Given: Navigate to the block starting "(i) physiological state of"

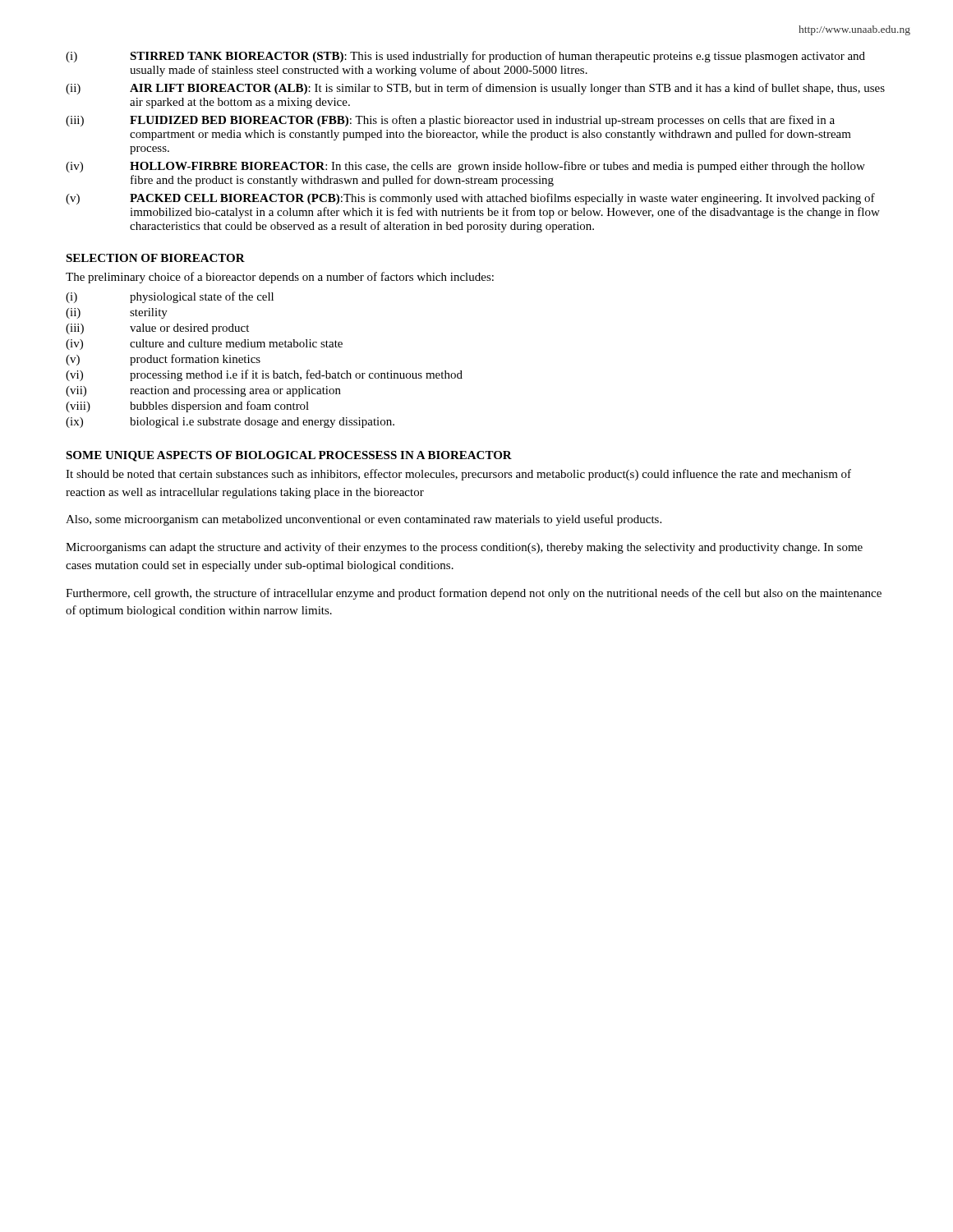Looking at the screenshot, I should point(170,297).
